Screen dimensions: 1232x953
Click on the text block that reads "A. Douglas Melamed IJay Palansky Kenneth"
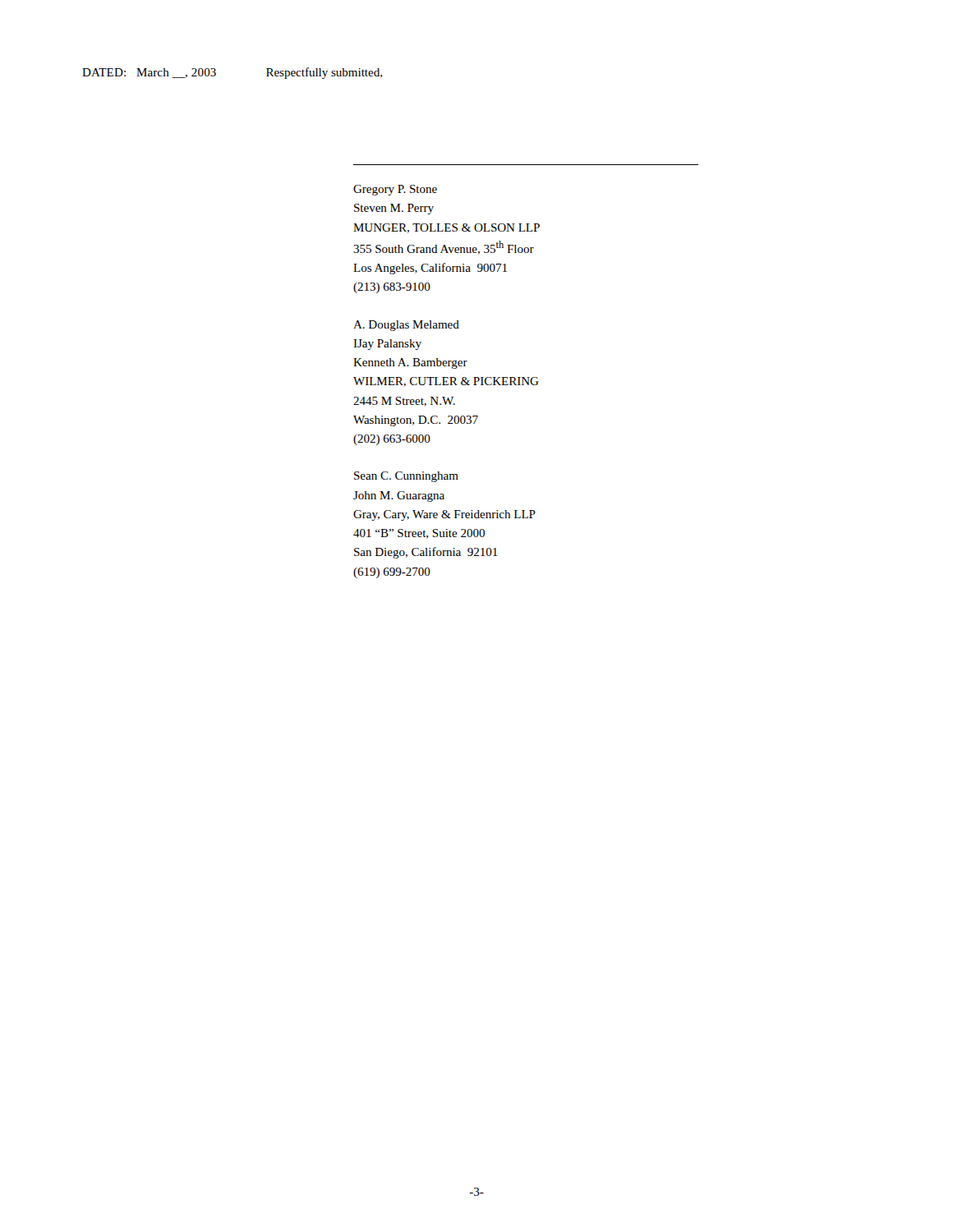point(446,381)
